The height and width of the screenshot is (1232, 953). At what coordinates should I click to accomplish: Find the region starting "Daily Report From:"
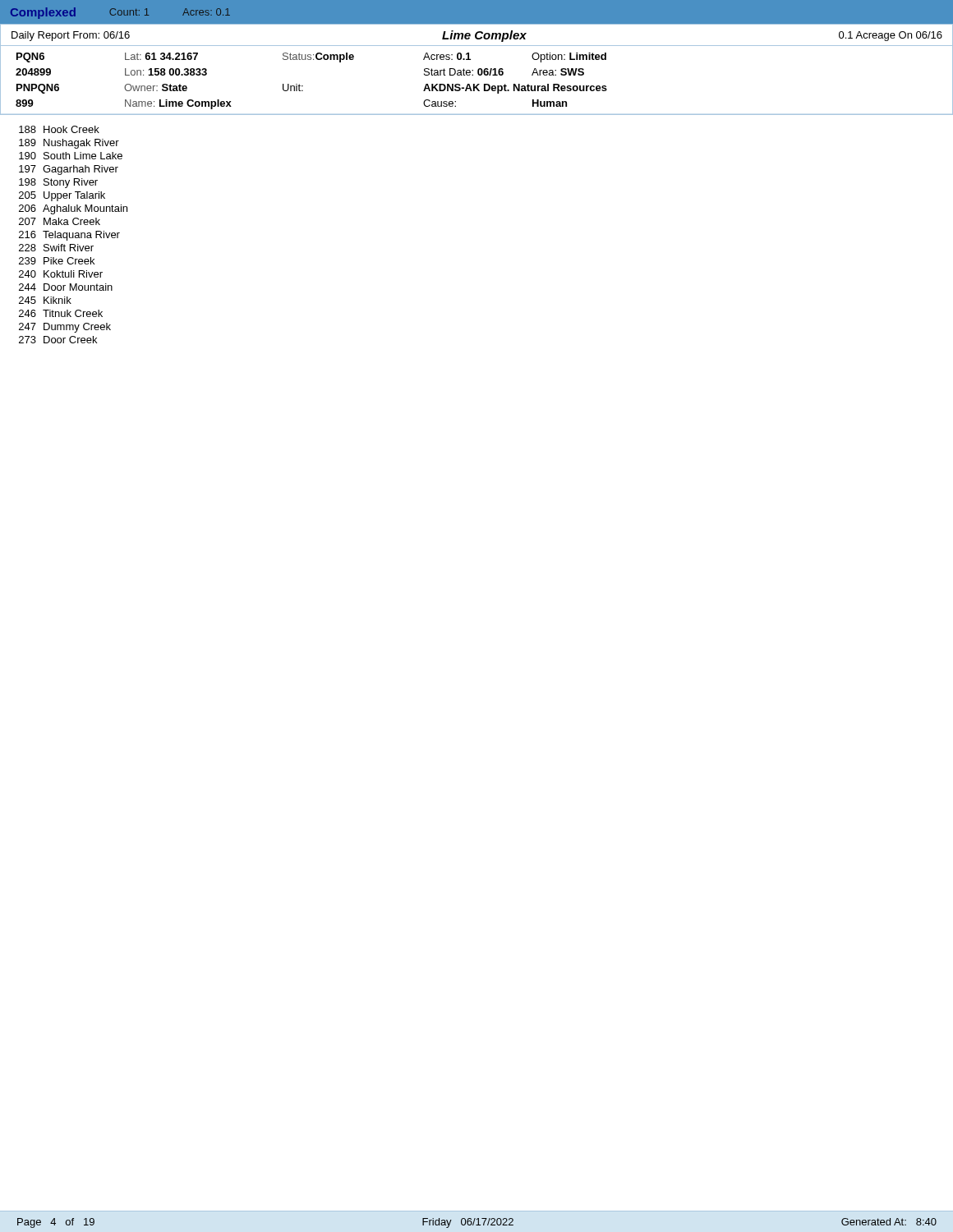click(x=70, y=35)
